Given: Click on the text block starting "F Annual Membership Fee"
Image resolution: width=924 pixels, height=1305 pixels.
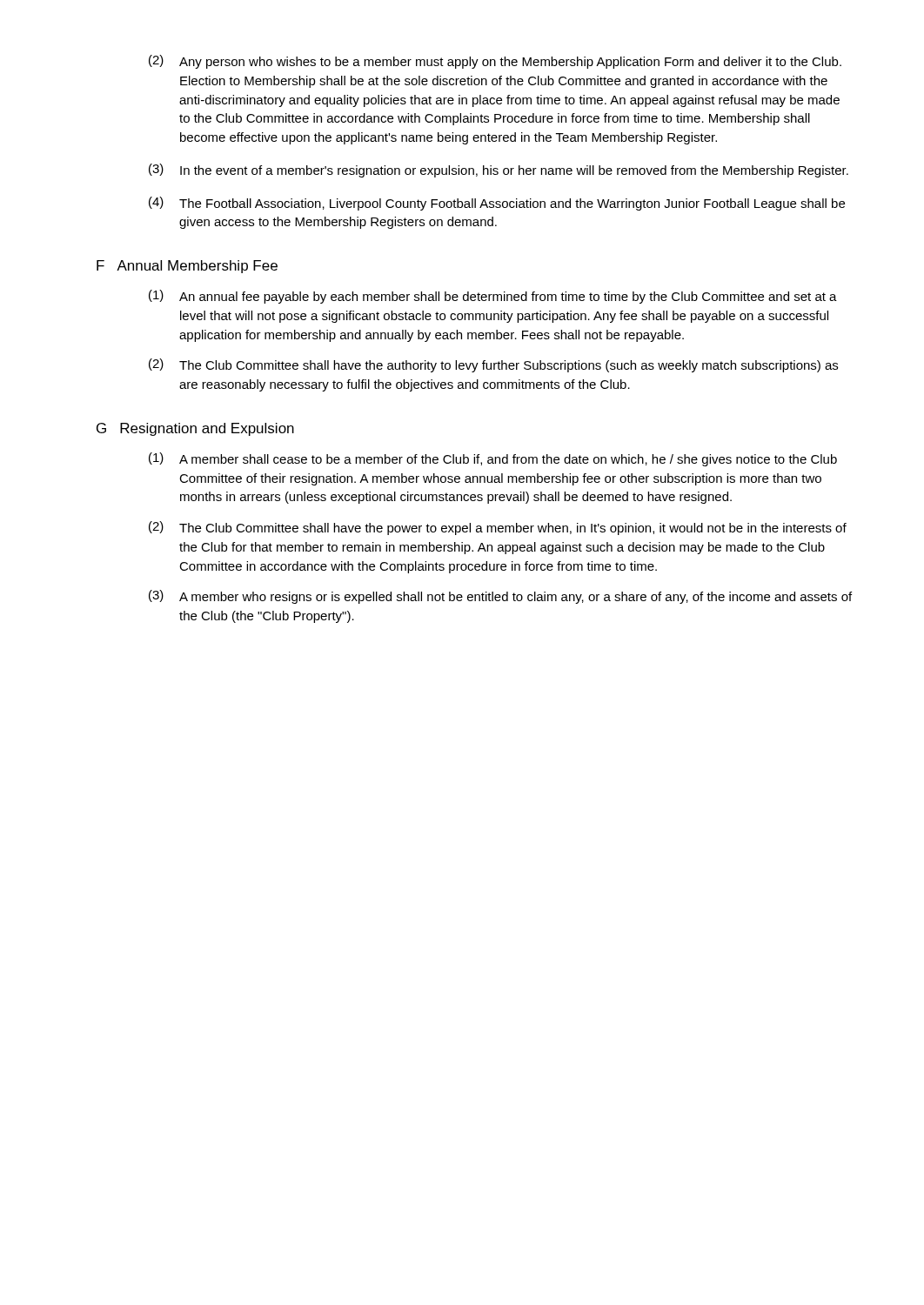Looking at the screenshot, I should 187,266.
